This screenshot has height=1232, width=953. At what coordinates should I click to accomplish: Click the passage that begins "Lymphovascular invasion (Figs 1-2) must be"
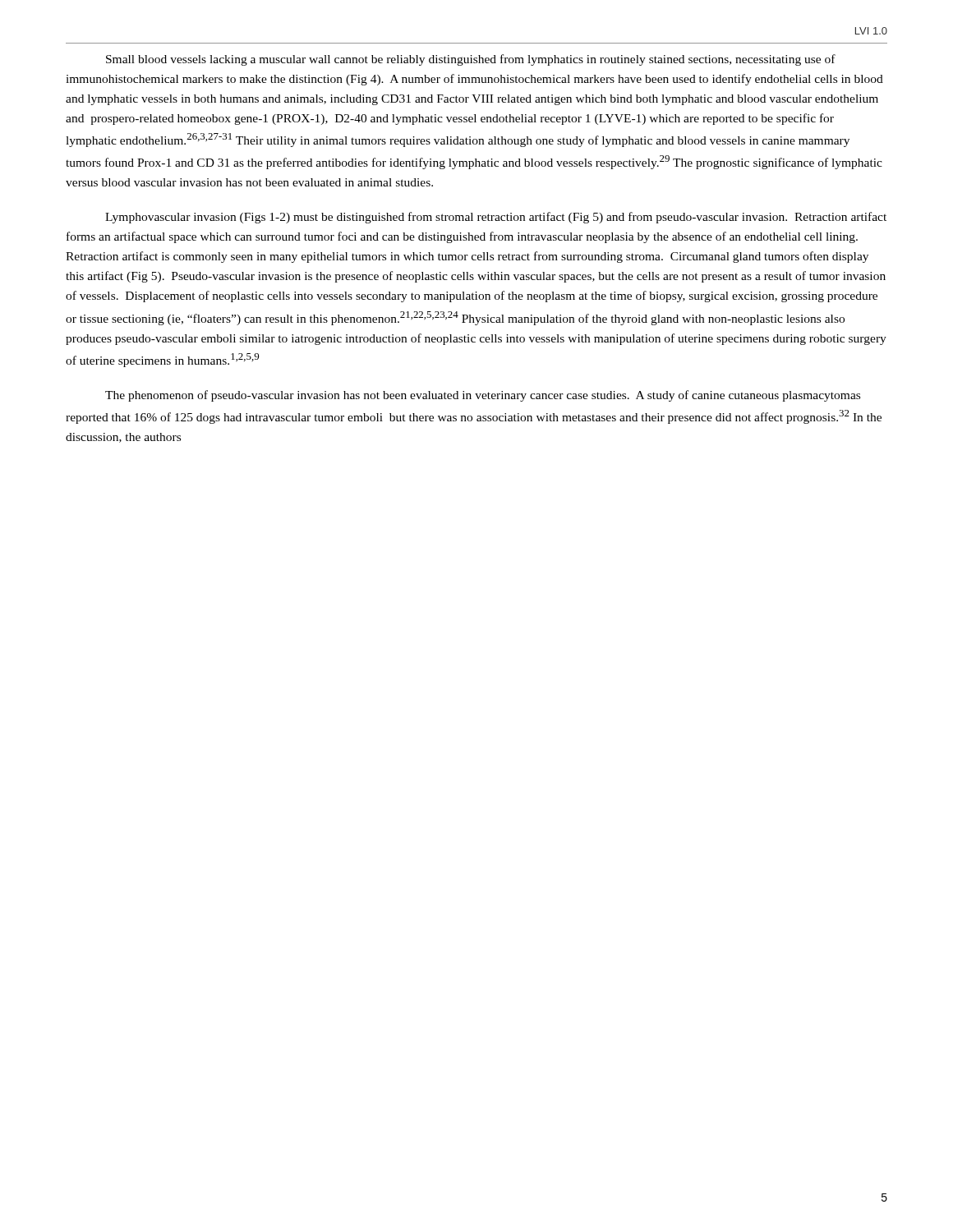476,288
